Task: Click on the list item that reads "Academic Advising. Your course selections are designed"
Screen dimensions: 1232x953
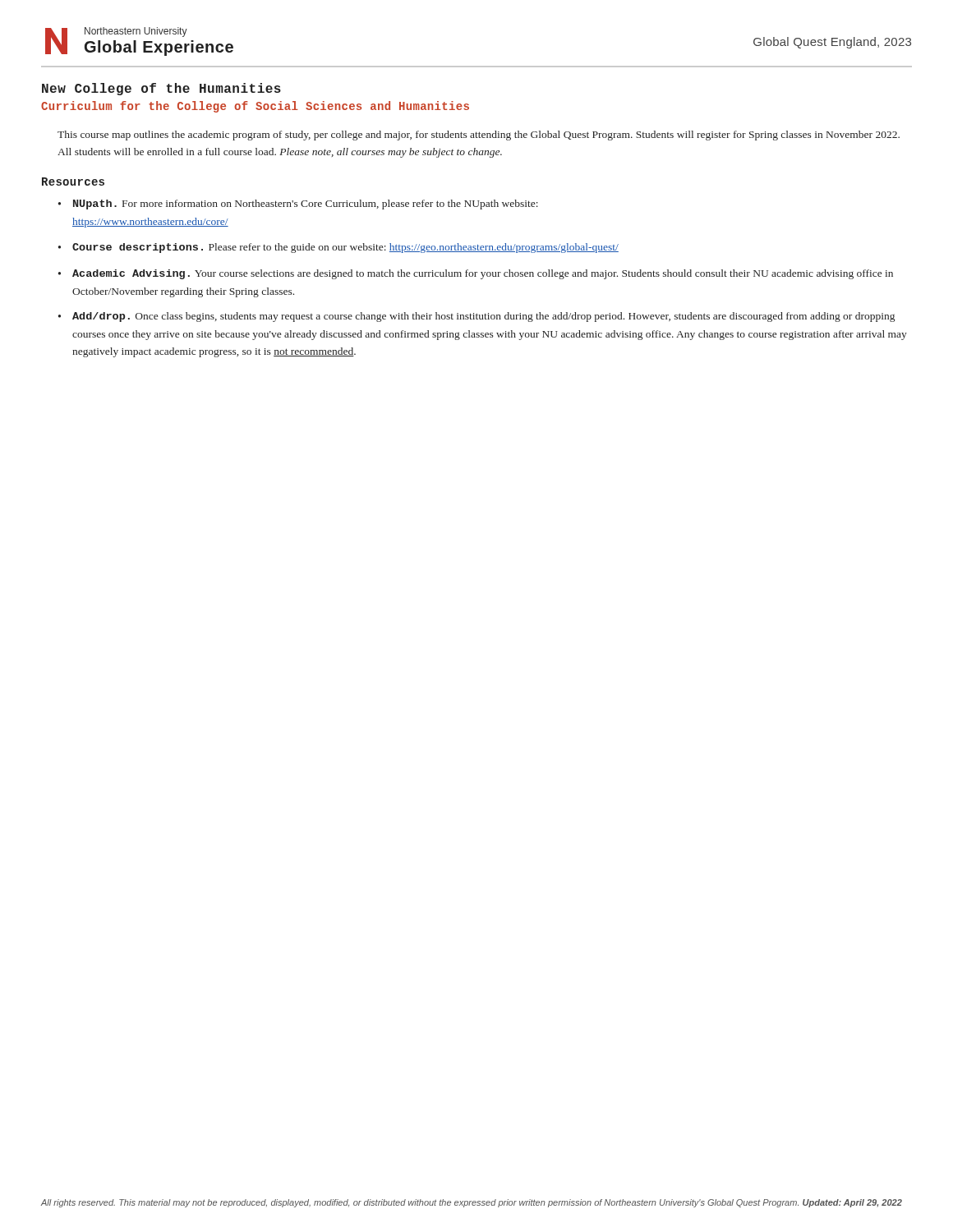Action: coord(483,282)
